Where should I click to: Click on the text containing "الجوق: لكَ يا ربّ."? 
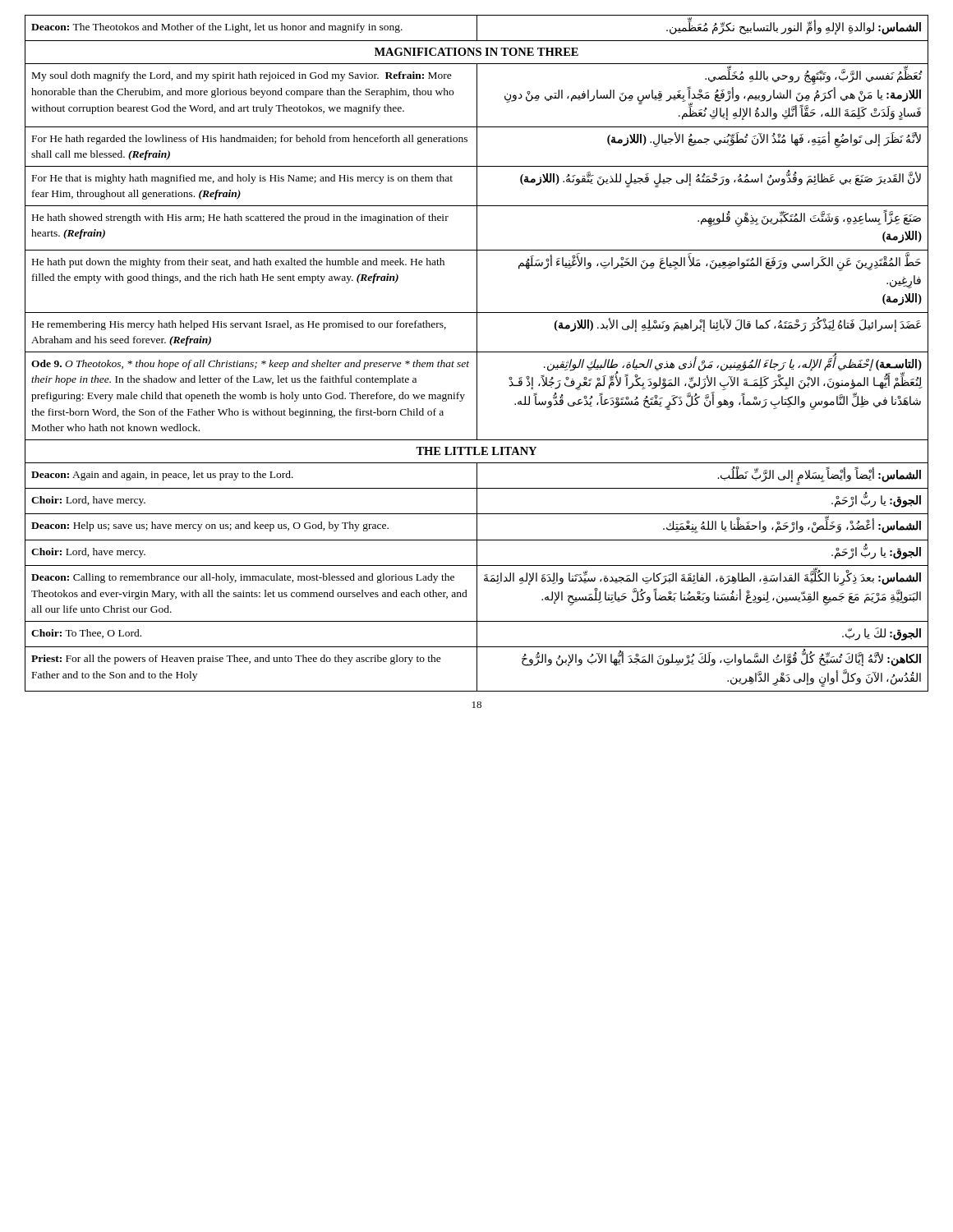pos(882,634)
